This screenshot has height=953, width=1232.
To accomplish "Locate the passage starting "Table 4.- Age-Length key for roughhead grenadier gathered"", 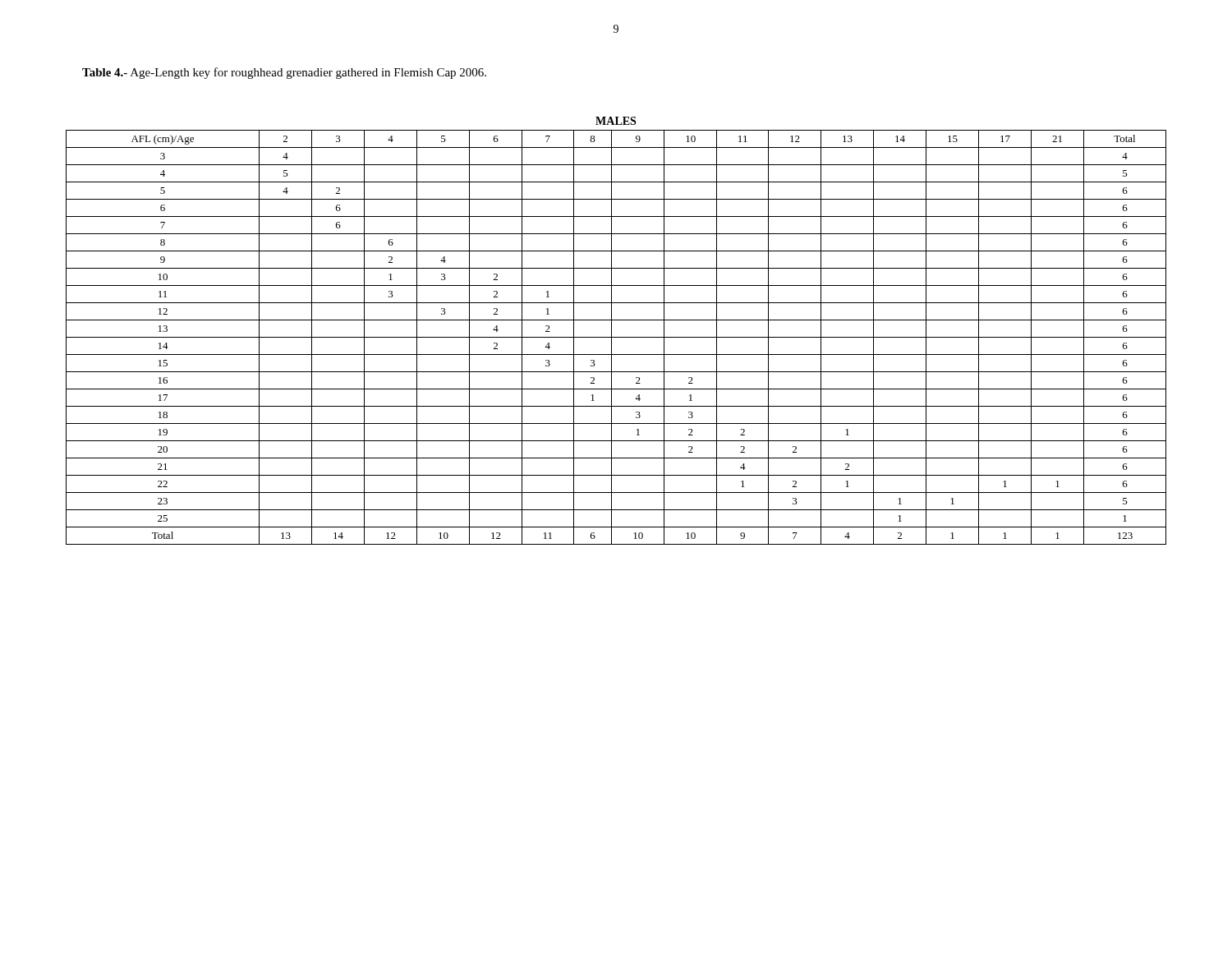I will click(285, 72).
